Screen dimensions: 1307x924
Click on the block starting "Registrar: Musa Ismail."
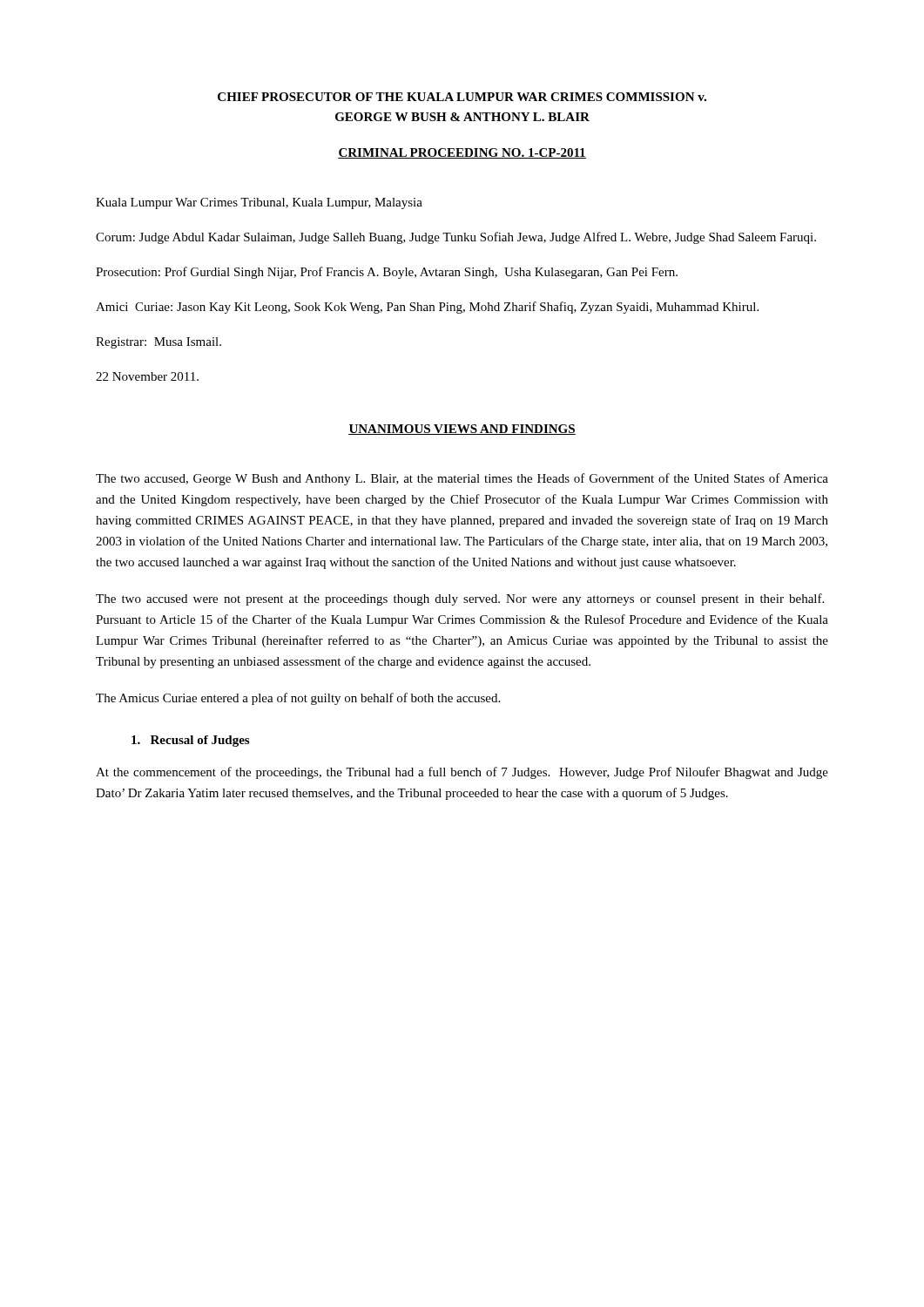(159, 342)
